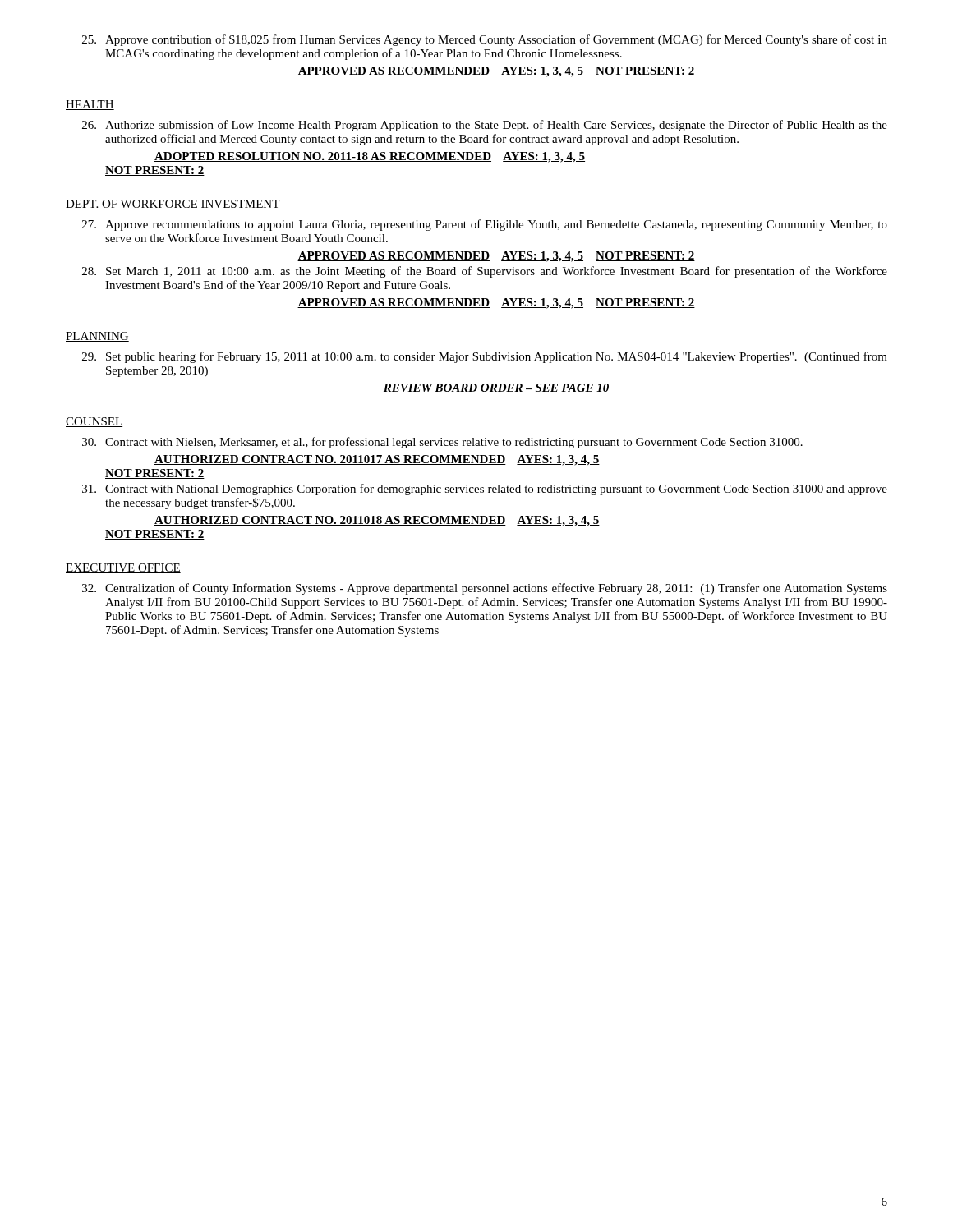The width and height of the screenshot is (953, 1232).
Task: Click on the list item that says "25. Approve contribution of $18,025 from Human"
Action: pos(476,55)
